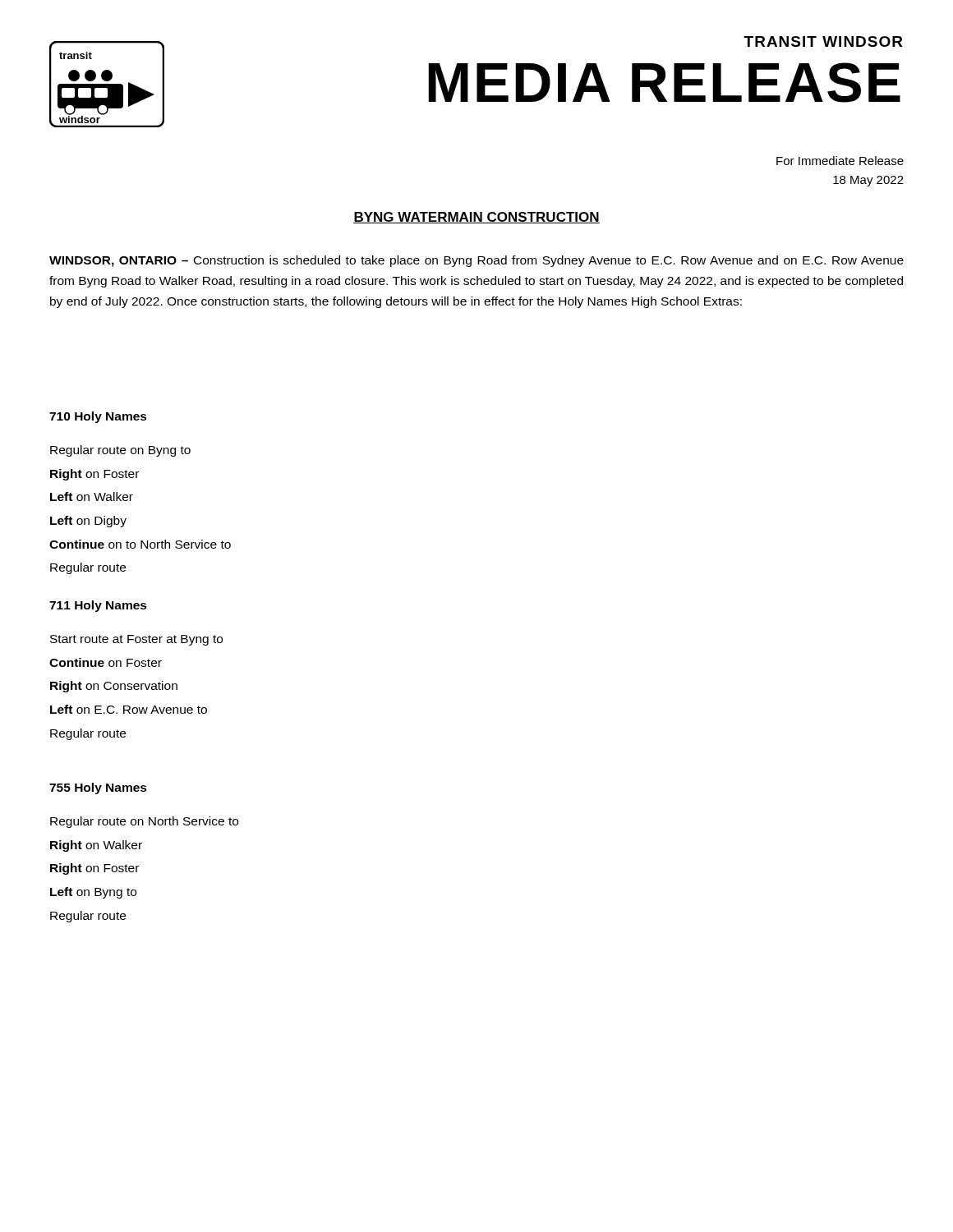Click on the text block containing "WINDSOR, ONTARIO – Construction is scheduled to take"
This screenshot has width=953, height=1232.
(476, 280)
